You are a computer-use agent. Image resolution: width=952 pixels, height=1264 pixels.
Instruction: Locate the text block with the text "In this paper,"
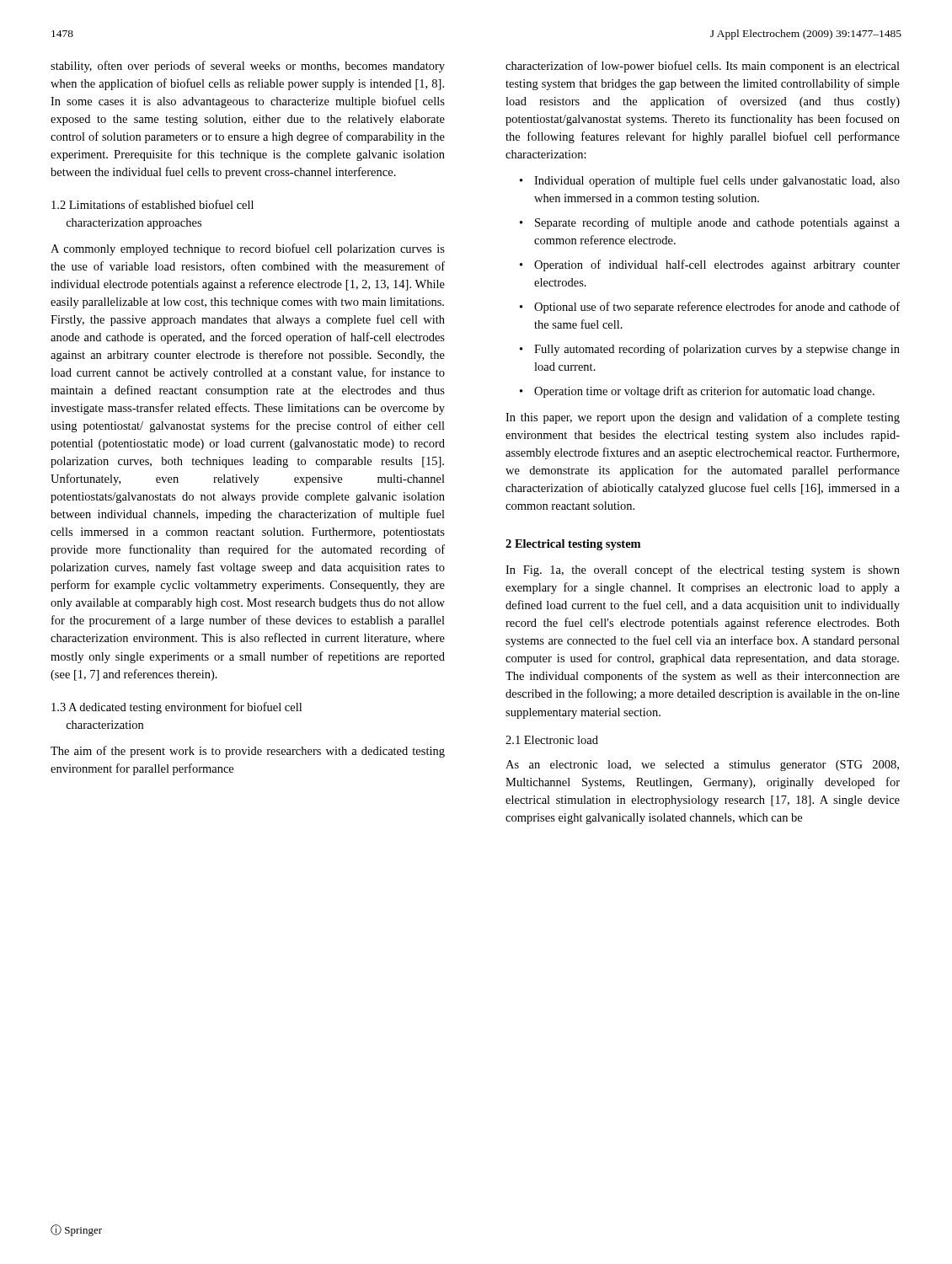tap(703, 462)
